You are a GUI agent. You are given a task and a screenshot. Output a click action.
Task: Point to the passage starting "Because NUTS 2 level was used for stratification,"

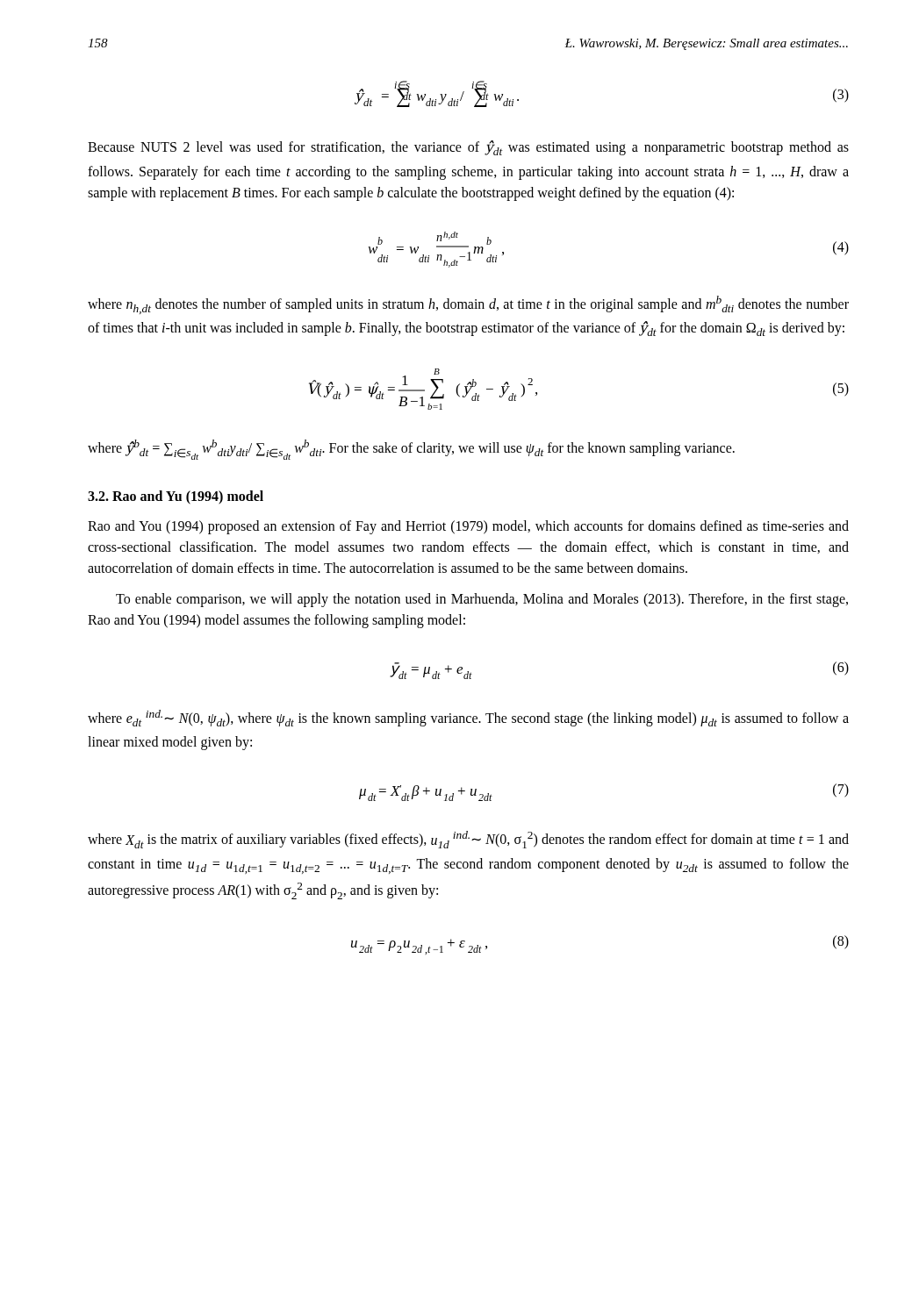coord(468,170)
